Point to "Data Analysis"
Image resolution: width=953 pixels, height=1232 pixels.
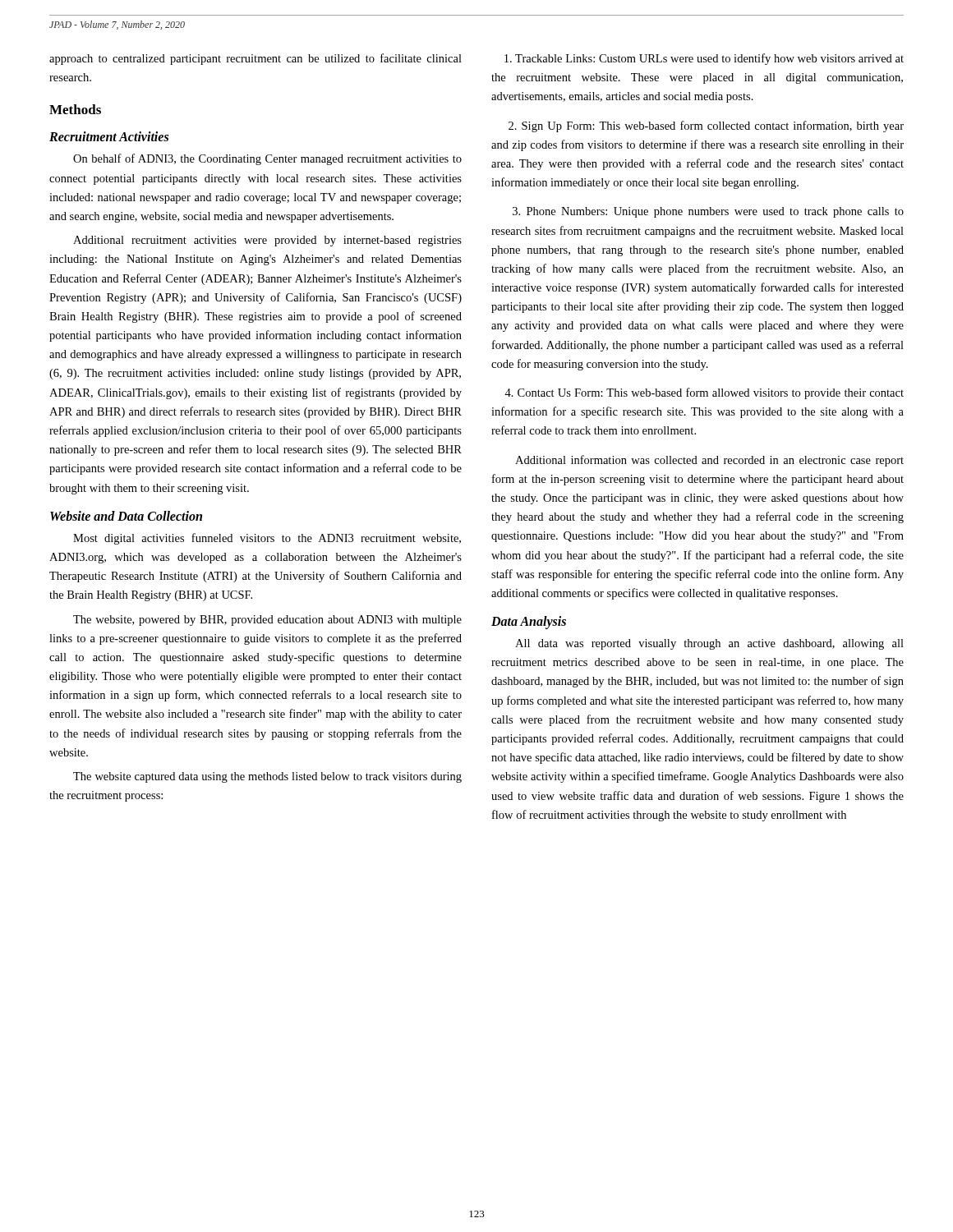(x=529, y=621)
